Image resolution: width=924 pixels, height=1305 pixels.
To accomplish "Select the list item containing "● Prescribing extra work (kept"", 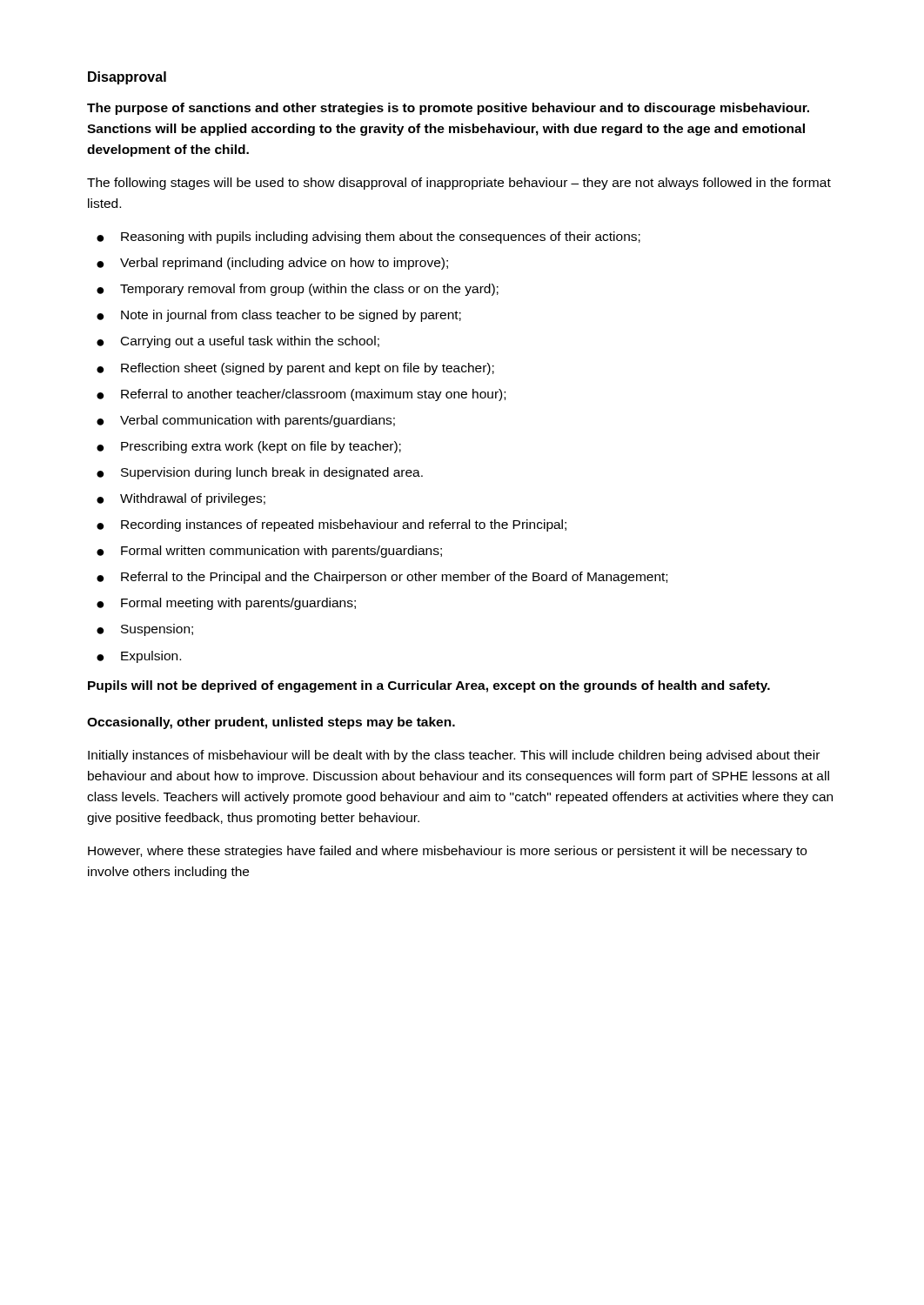I will (249, 447).
